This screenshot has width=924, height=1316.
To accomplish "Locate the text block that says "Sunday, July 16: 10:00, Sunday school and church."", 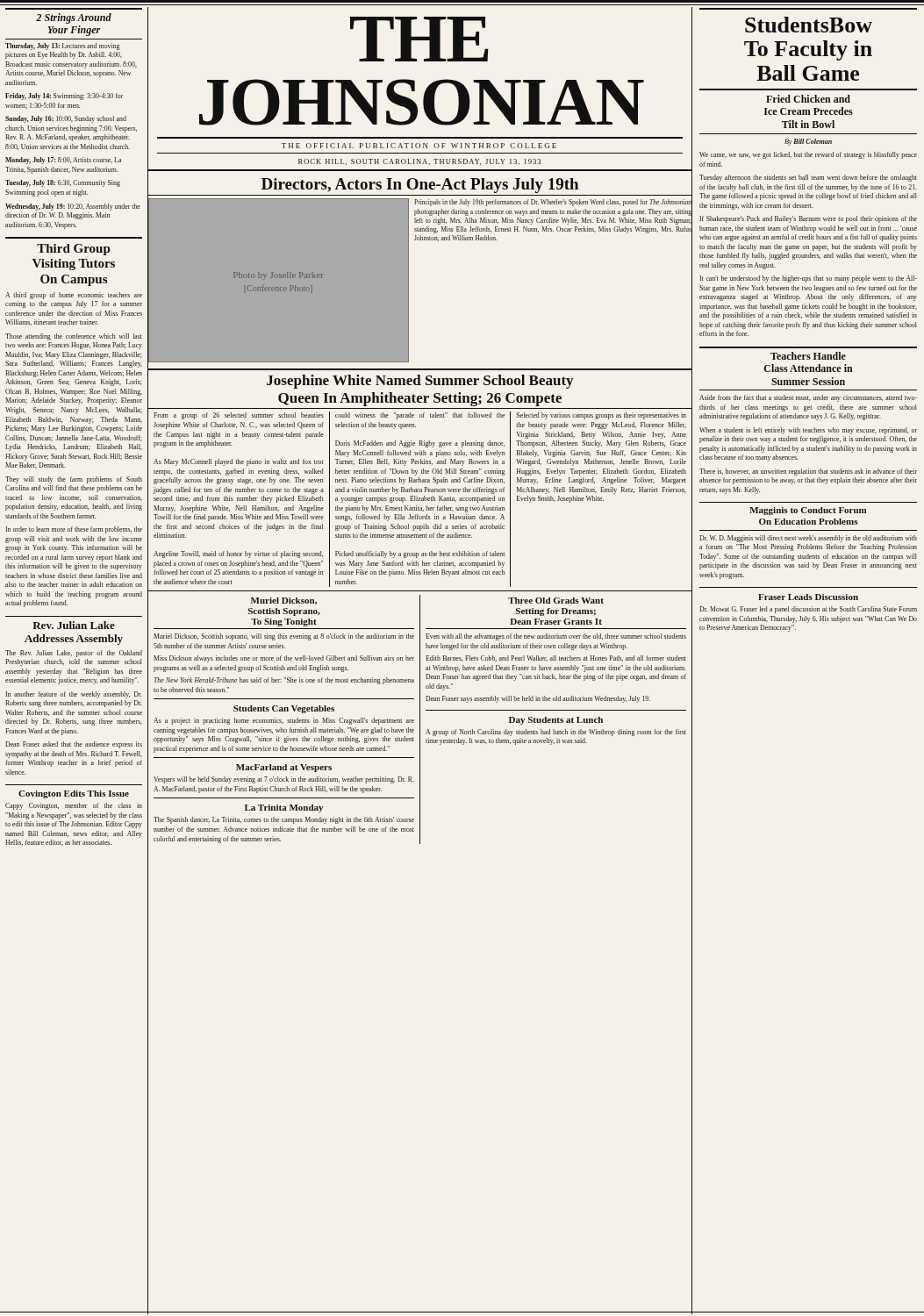I will click(71, 133).
